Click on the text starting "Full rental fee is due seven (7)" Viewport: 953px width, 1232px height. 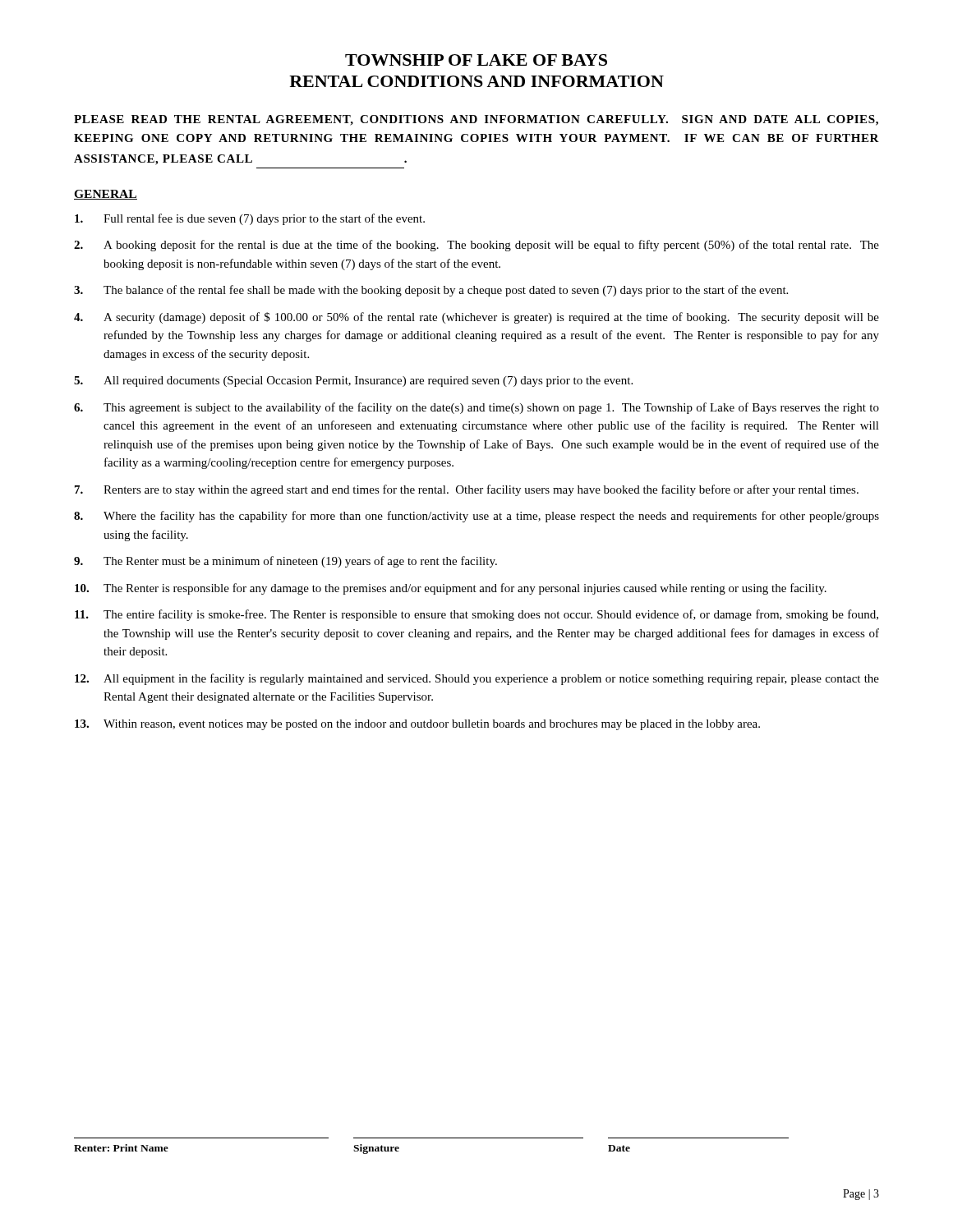click(250, 219)
